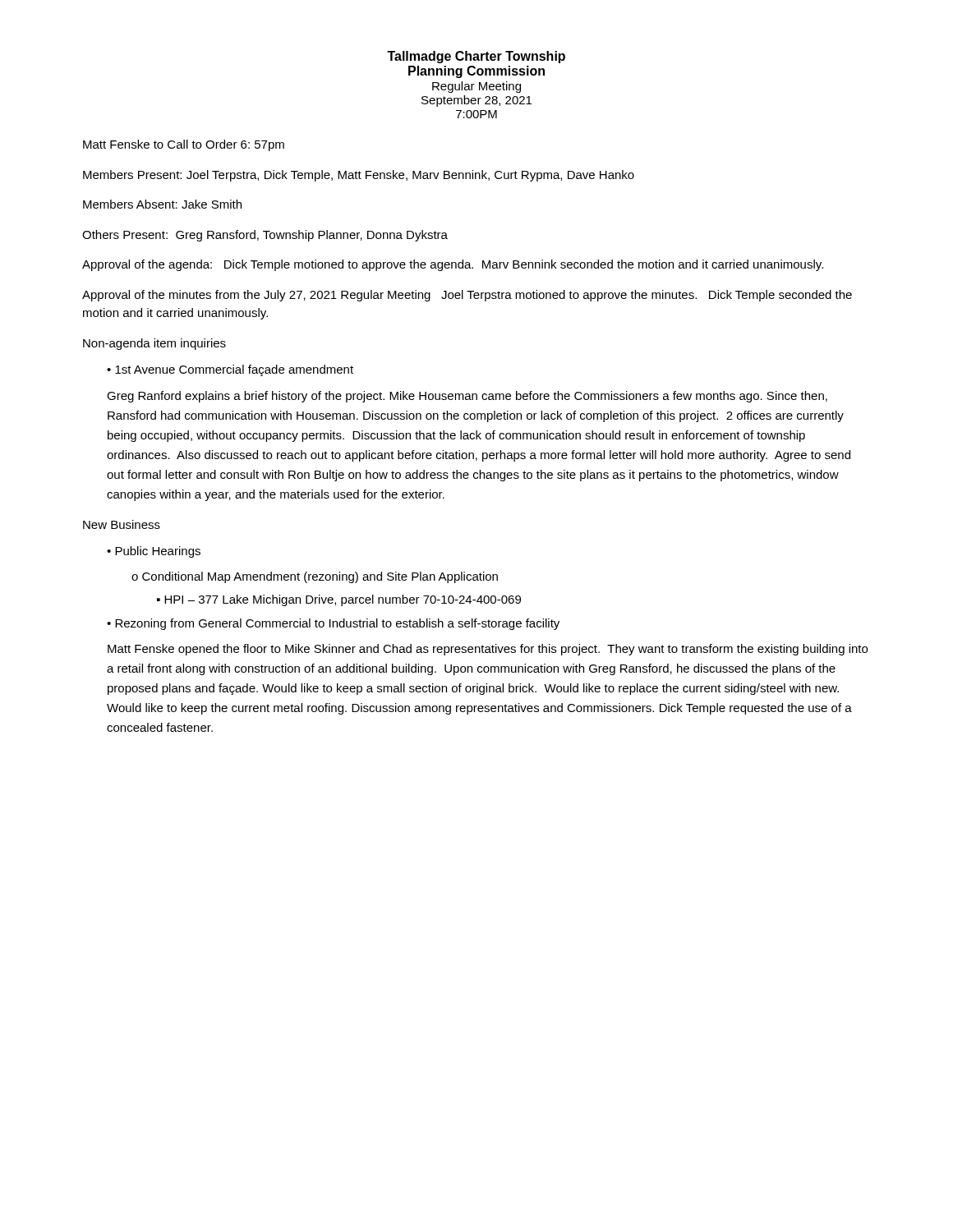
Task: Navigate to the region starting "New Business"
Action: (x=121, y=524)
